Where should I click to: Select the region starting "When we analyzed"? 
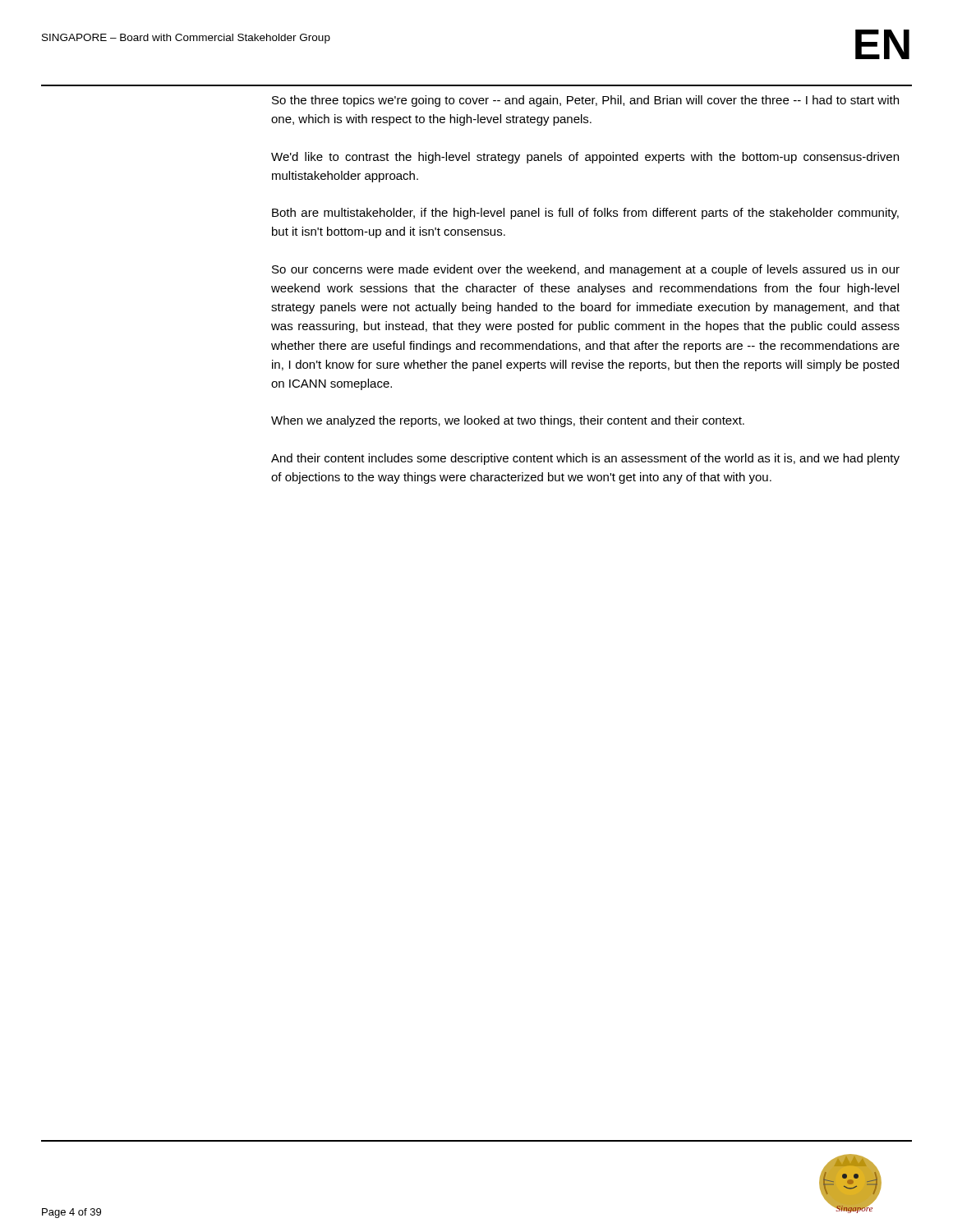[508, 420]
